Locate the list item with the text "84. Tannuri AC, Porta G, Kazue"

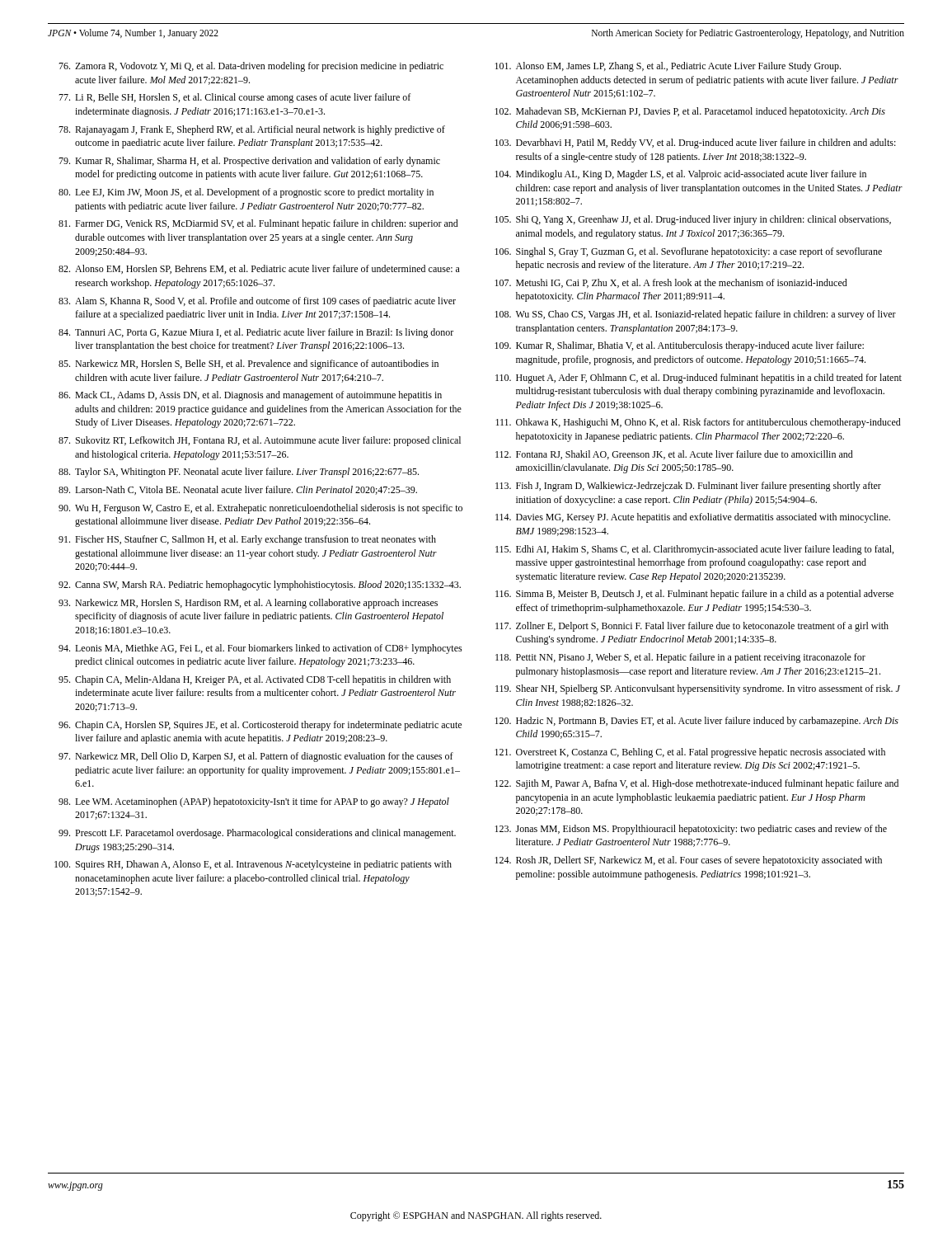(x=256, y=339)
